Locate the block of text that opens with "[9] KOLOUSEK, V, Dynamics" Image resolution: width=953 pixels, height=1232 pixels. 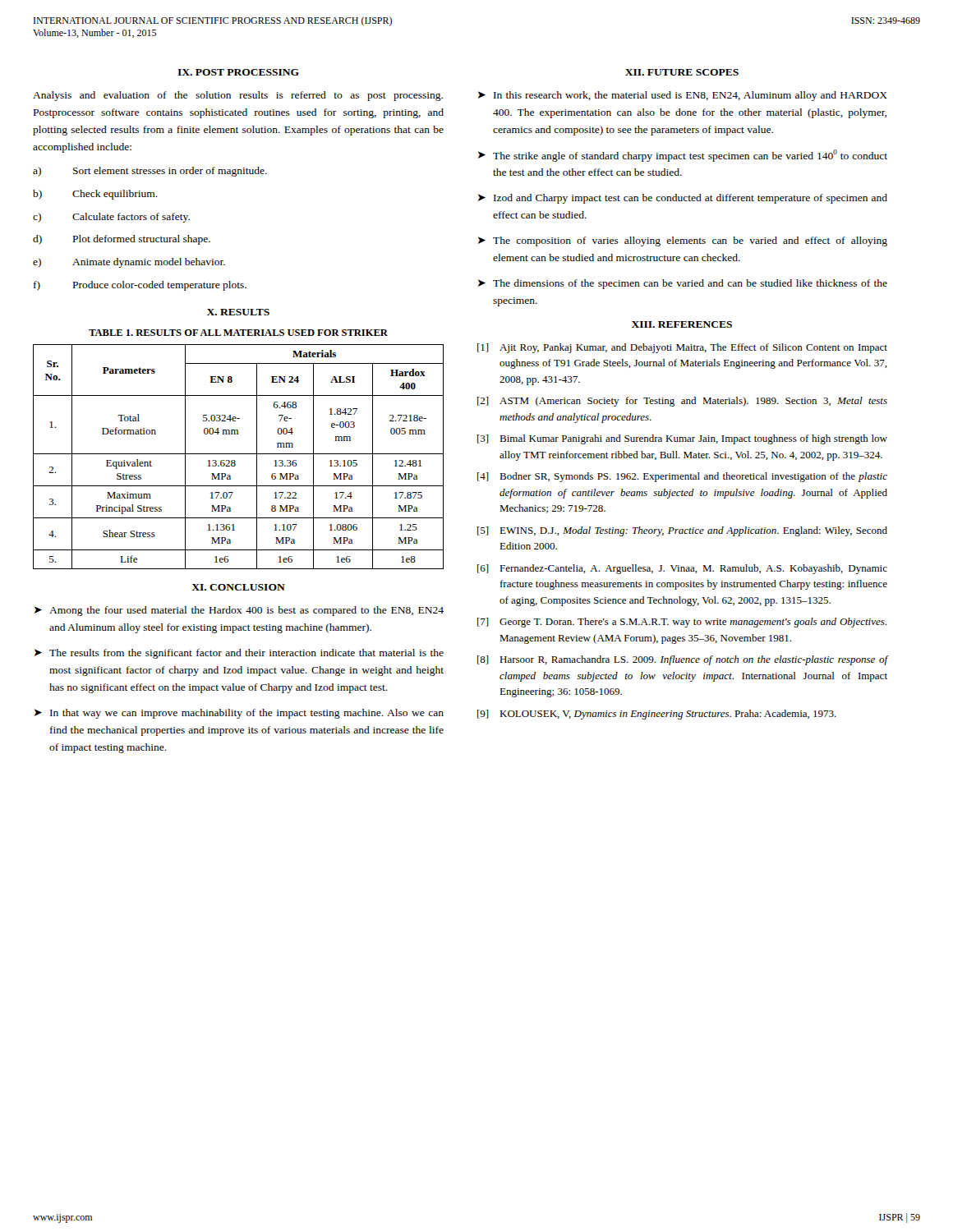(x=682, y=713)
